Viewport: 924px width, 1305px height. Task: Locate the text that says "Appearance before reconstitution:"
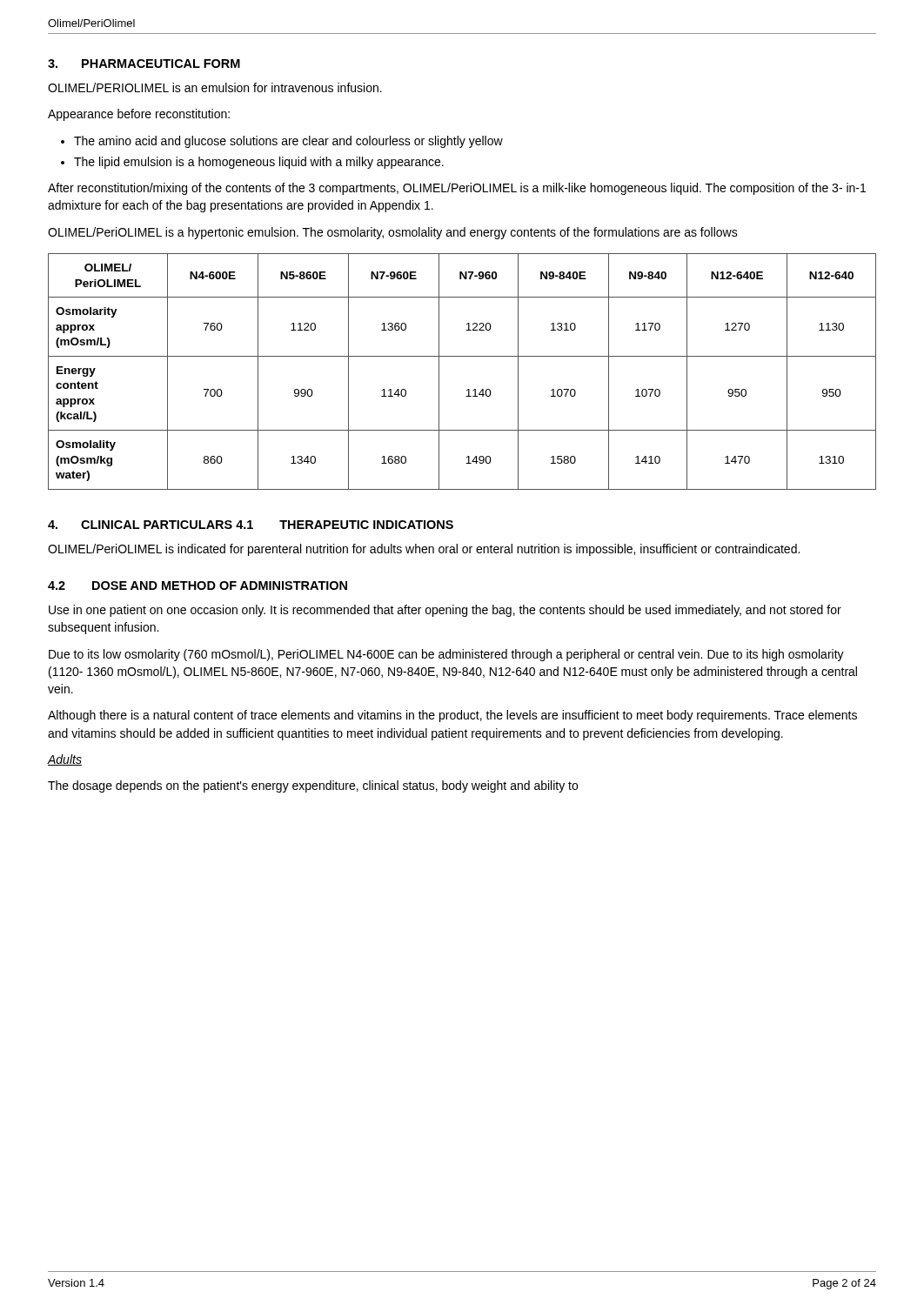pos(139,115)
